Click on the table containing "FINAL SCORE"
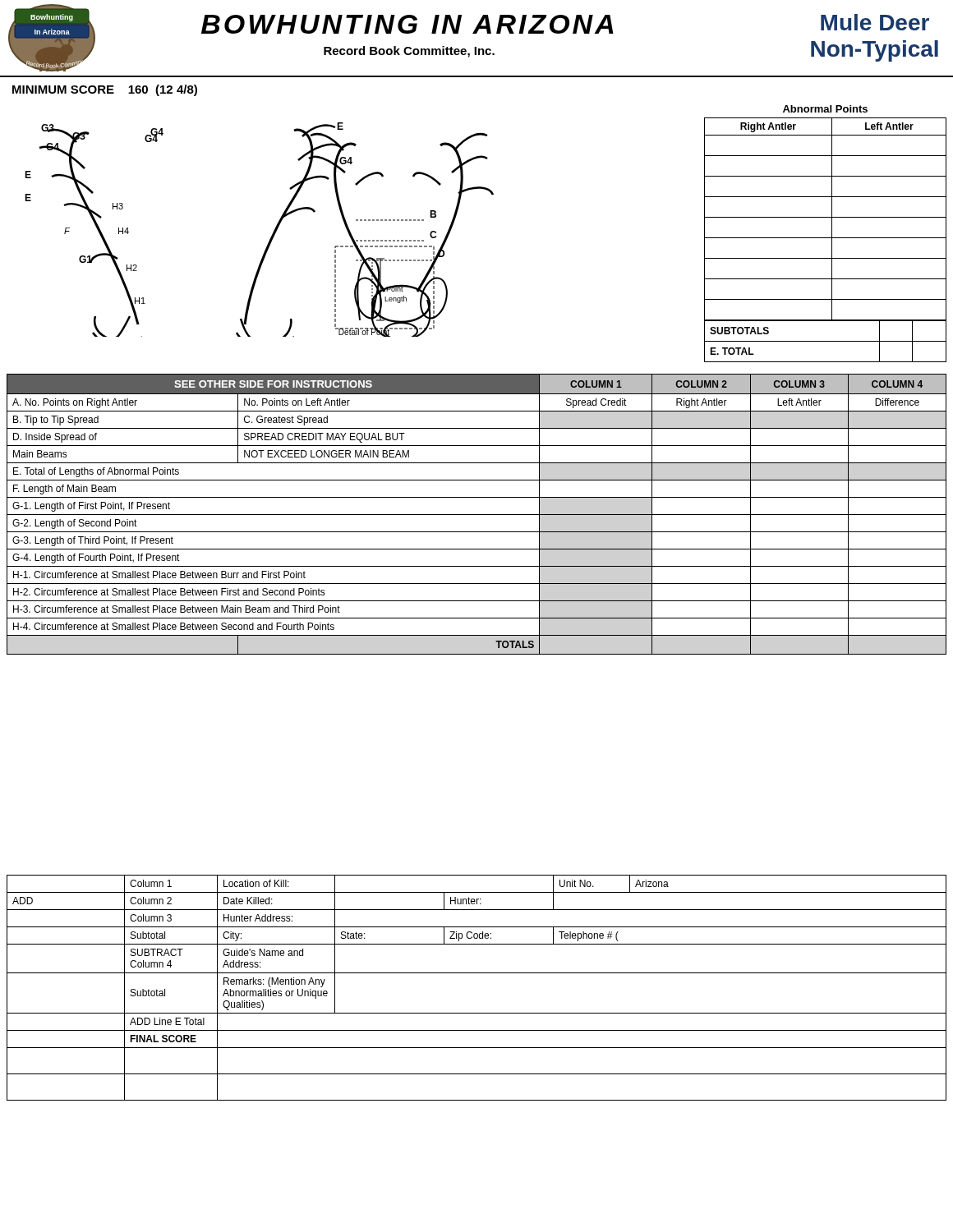 [476, 988]
